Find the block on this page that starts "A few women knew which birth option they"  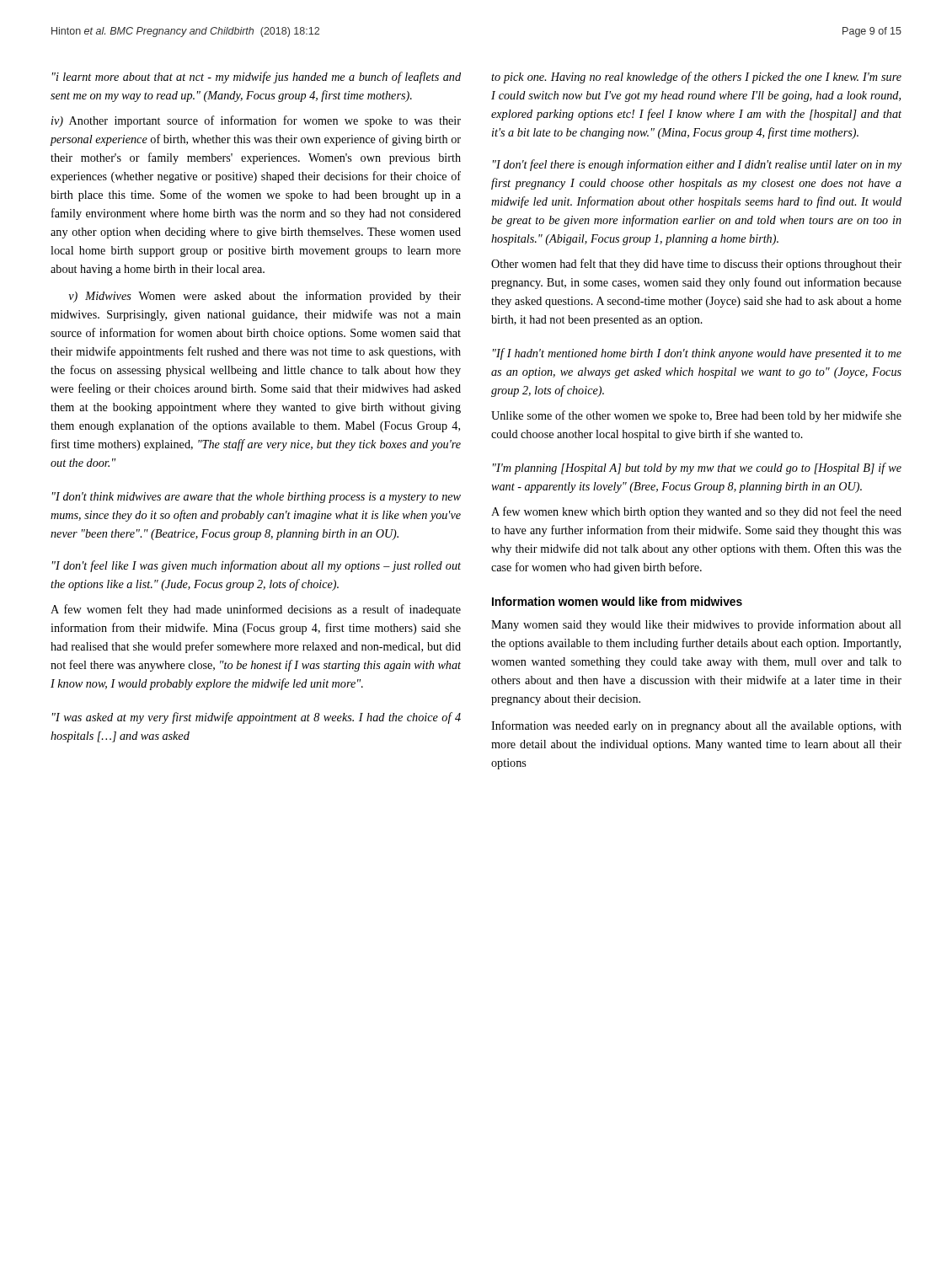tap(696, 539)
